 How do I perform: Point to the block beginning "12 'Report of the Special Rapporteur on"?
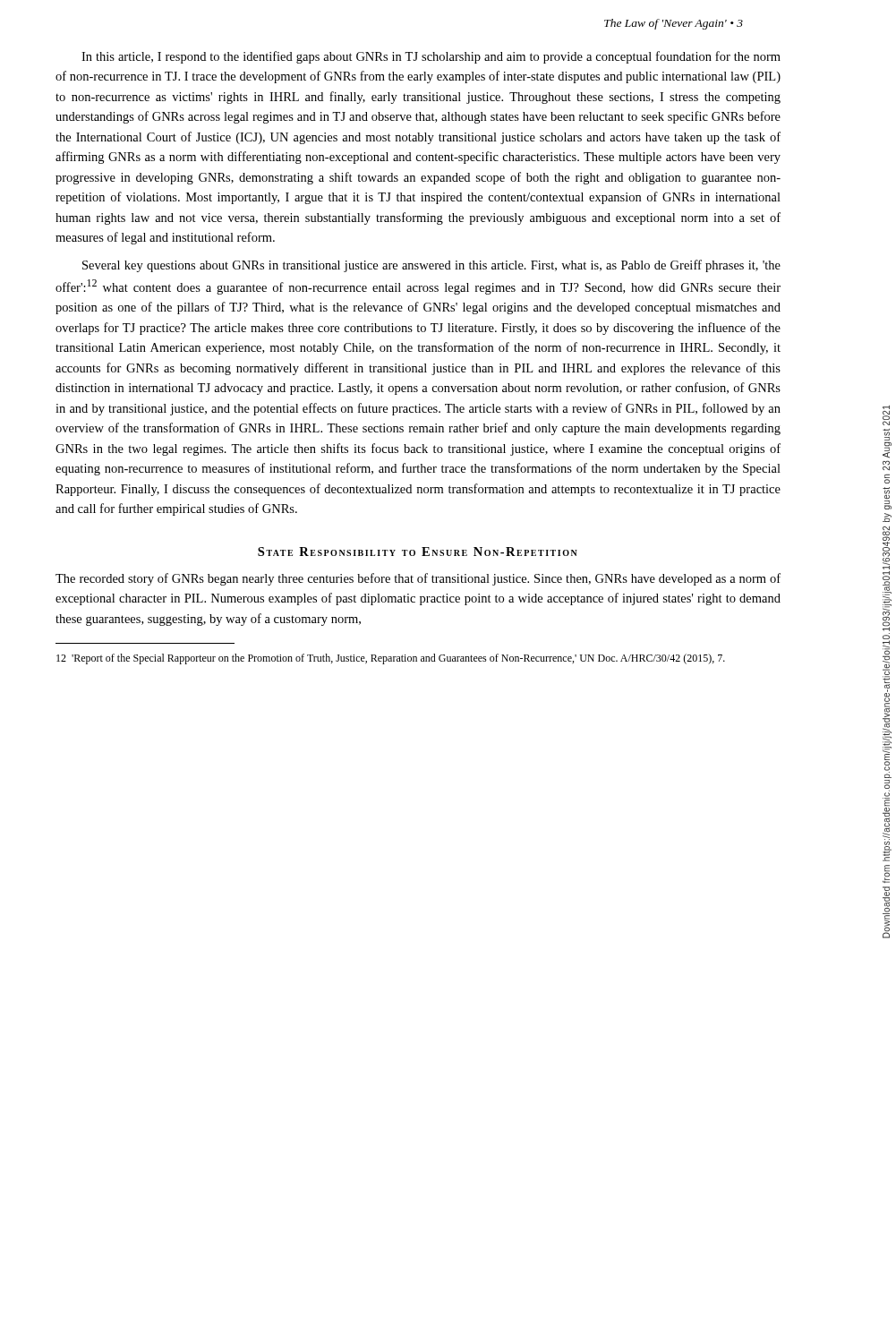[x=390, y=658]
